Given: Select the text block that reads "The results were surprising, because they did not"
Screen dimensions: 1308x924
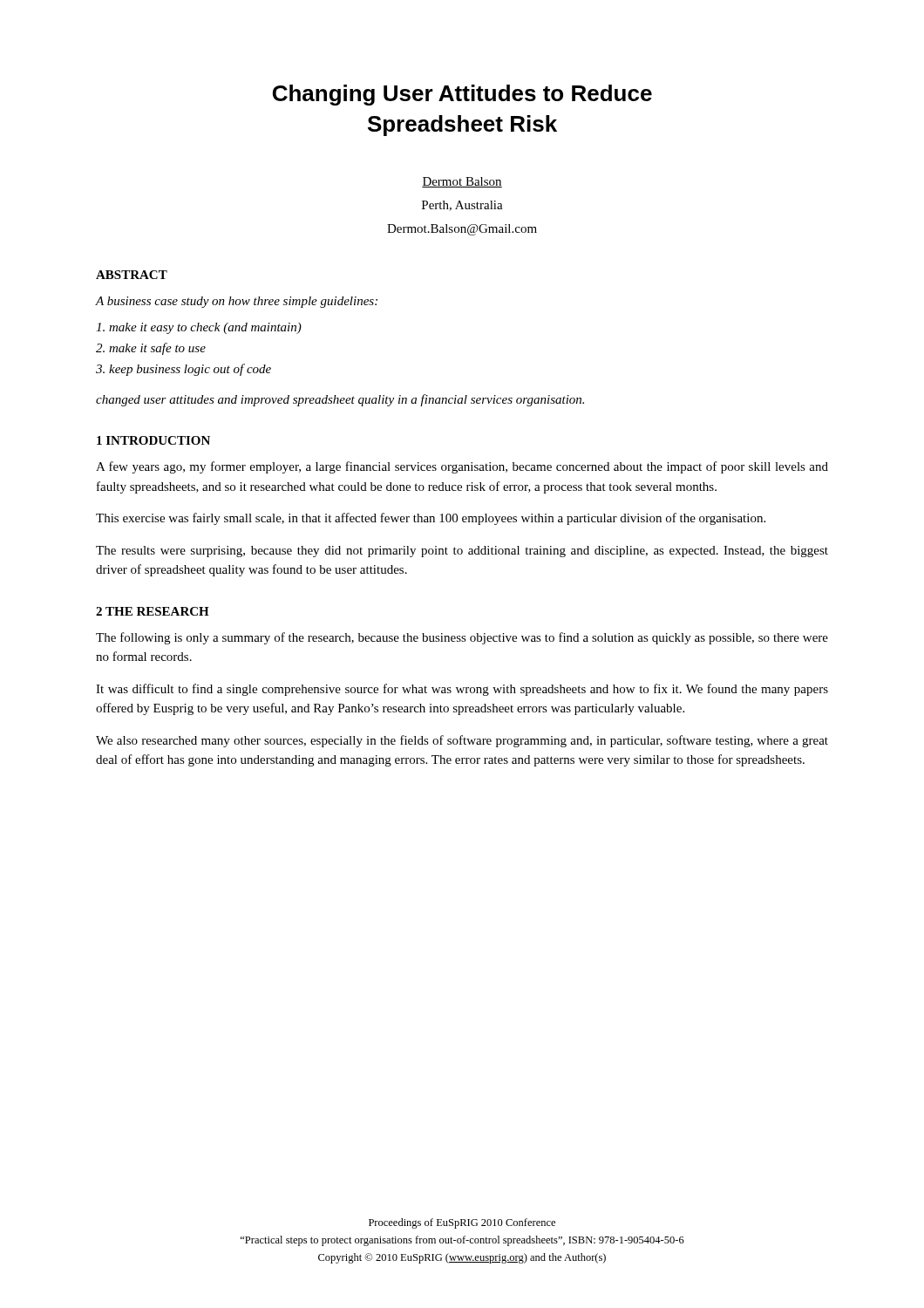Looking at the screenshot, I should click(462, 560).
